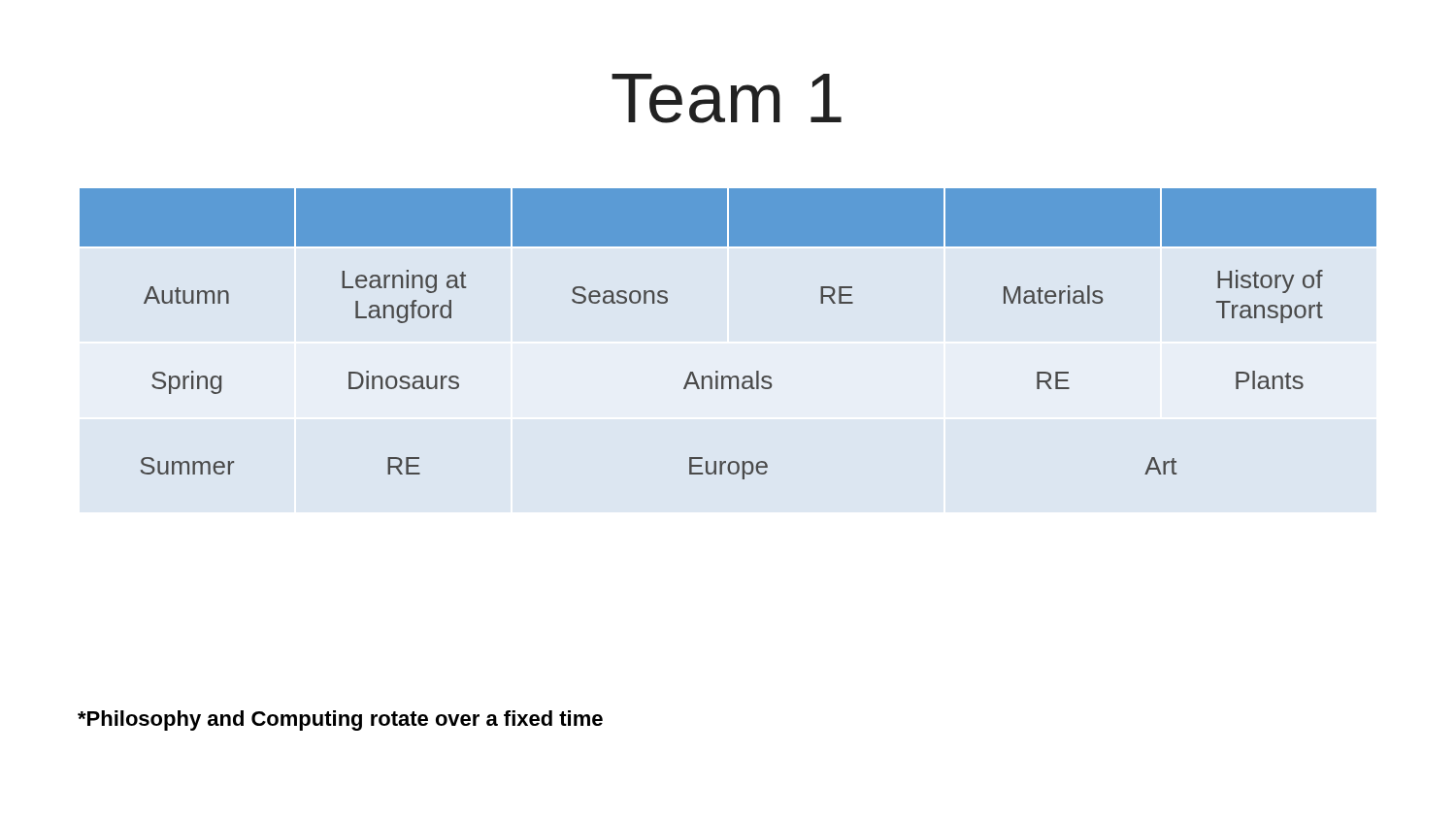This screenshot has width=1456, height=819.
Task: Find the title
Action: tap(728, 98)
